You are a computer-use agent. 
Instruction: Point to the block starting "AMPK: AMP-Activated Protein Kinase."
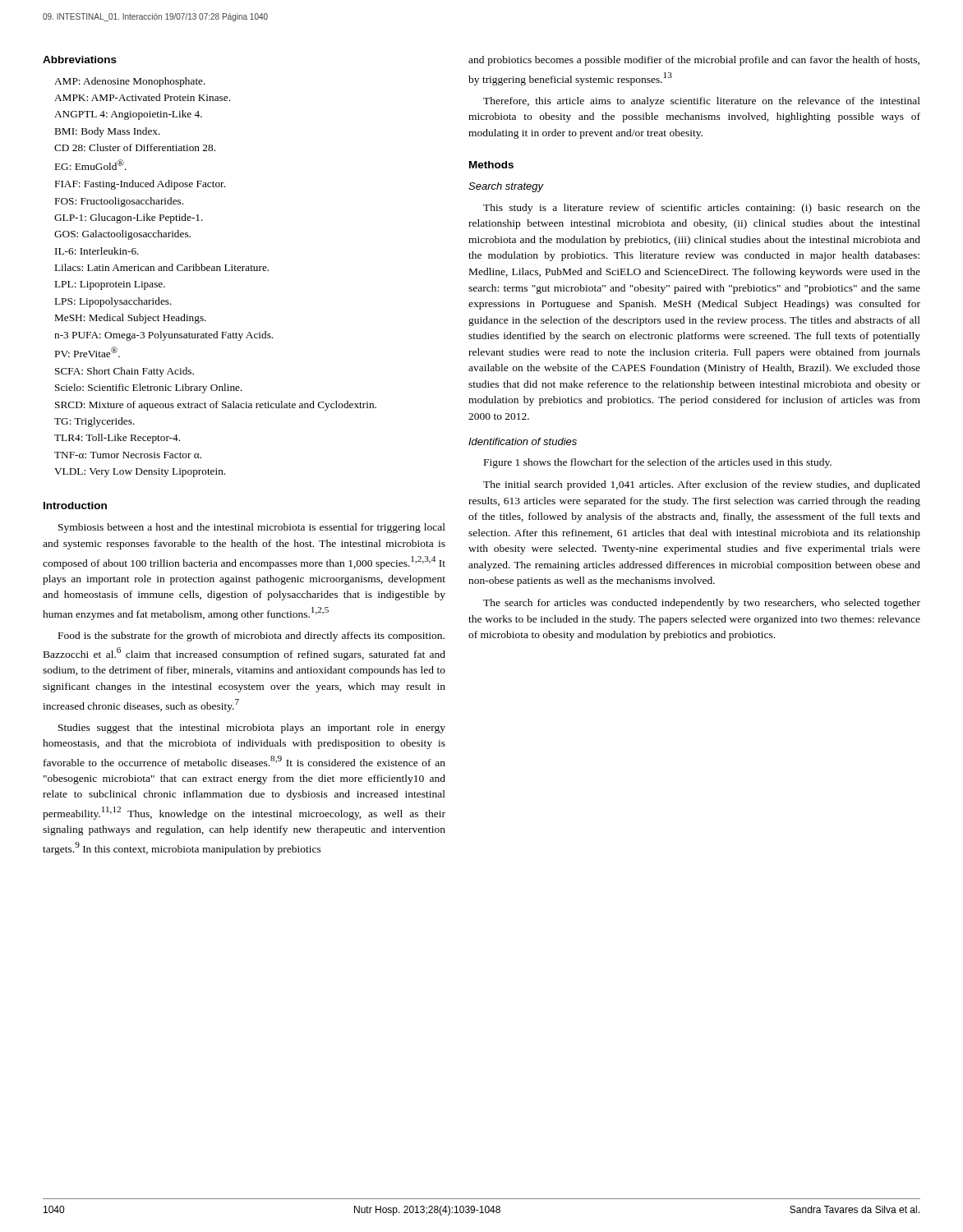coord(143,97)
